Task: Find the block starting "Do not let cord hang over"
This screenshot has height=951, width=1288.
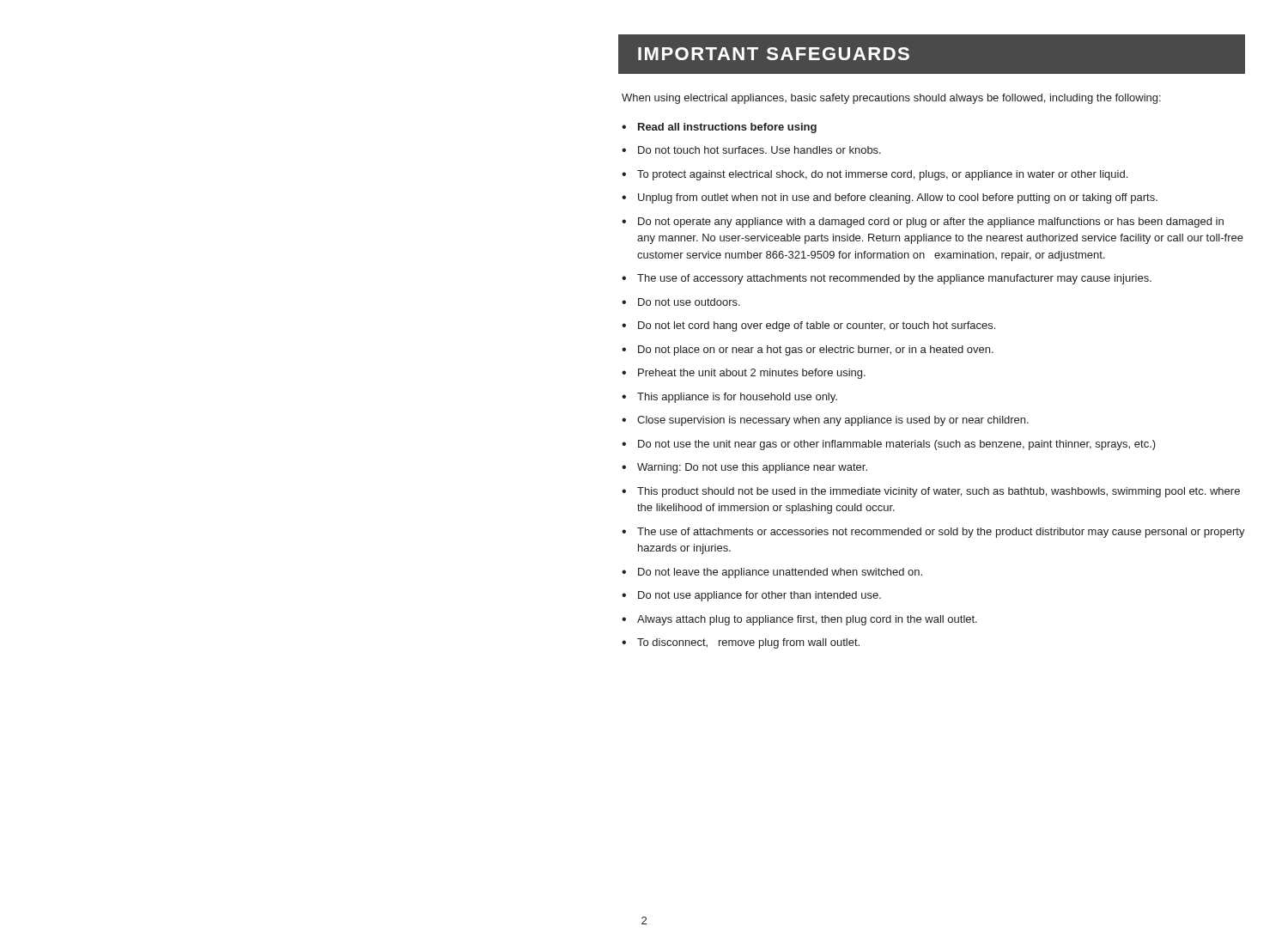Action: (817, 325)
